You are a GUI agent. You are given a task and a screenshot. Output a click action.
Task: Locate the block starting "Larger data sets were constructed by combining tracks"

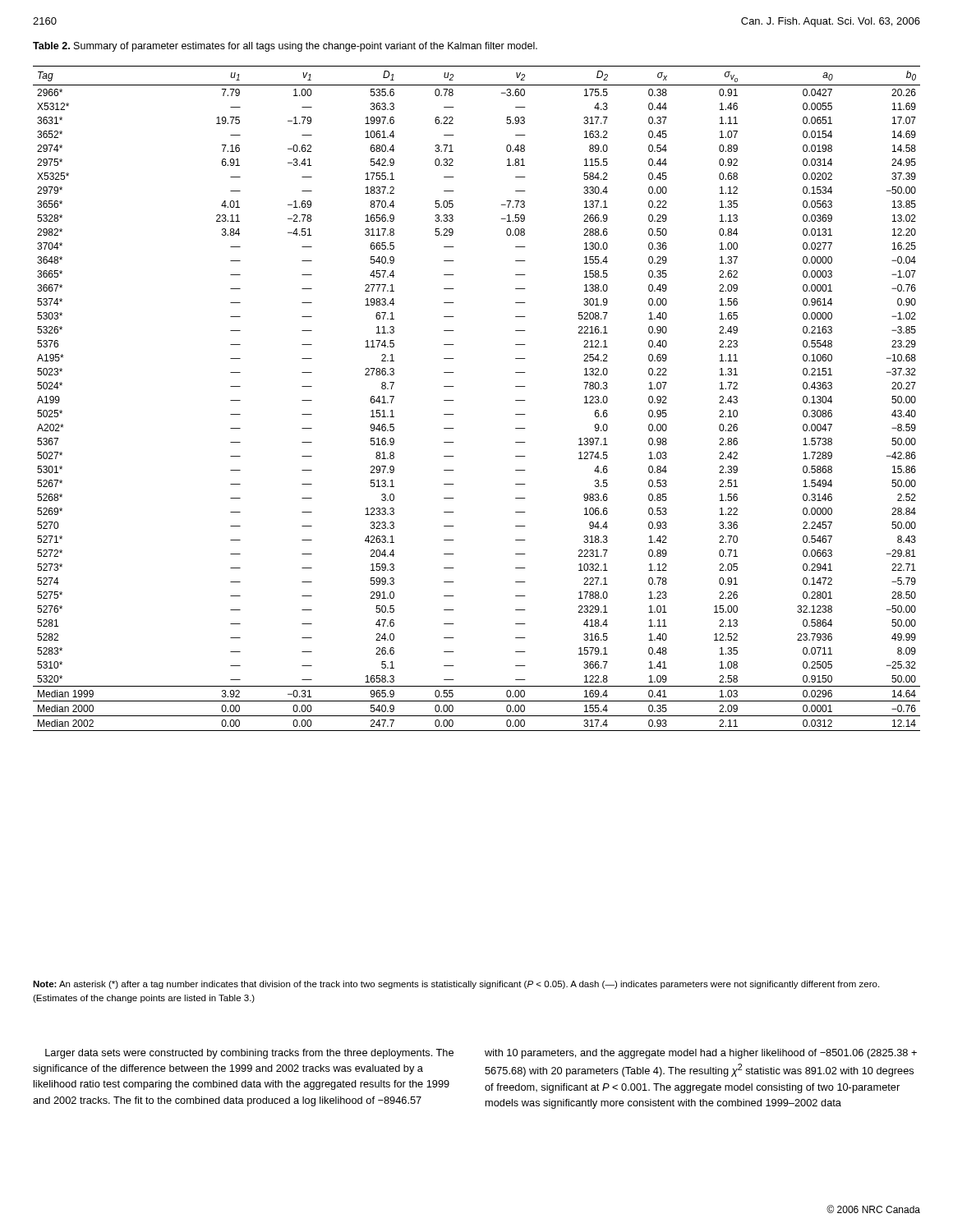pyautogui.click(x=243, y=1076)
